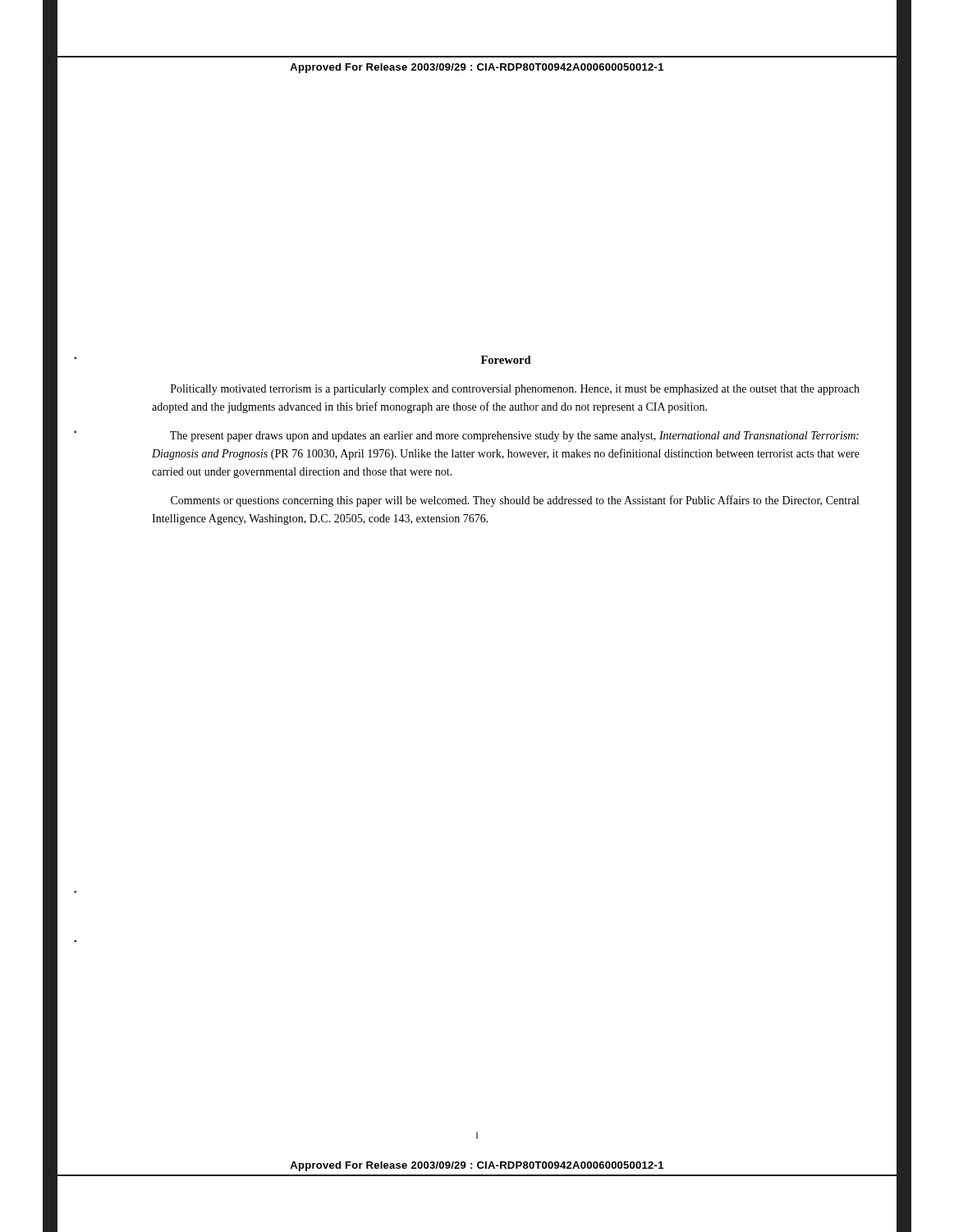Find the section header
The image size is (954, 1232).
(x=506, y=360)
